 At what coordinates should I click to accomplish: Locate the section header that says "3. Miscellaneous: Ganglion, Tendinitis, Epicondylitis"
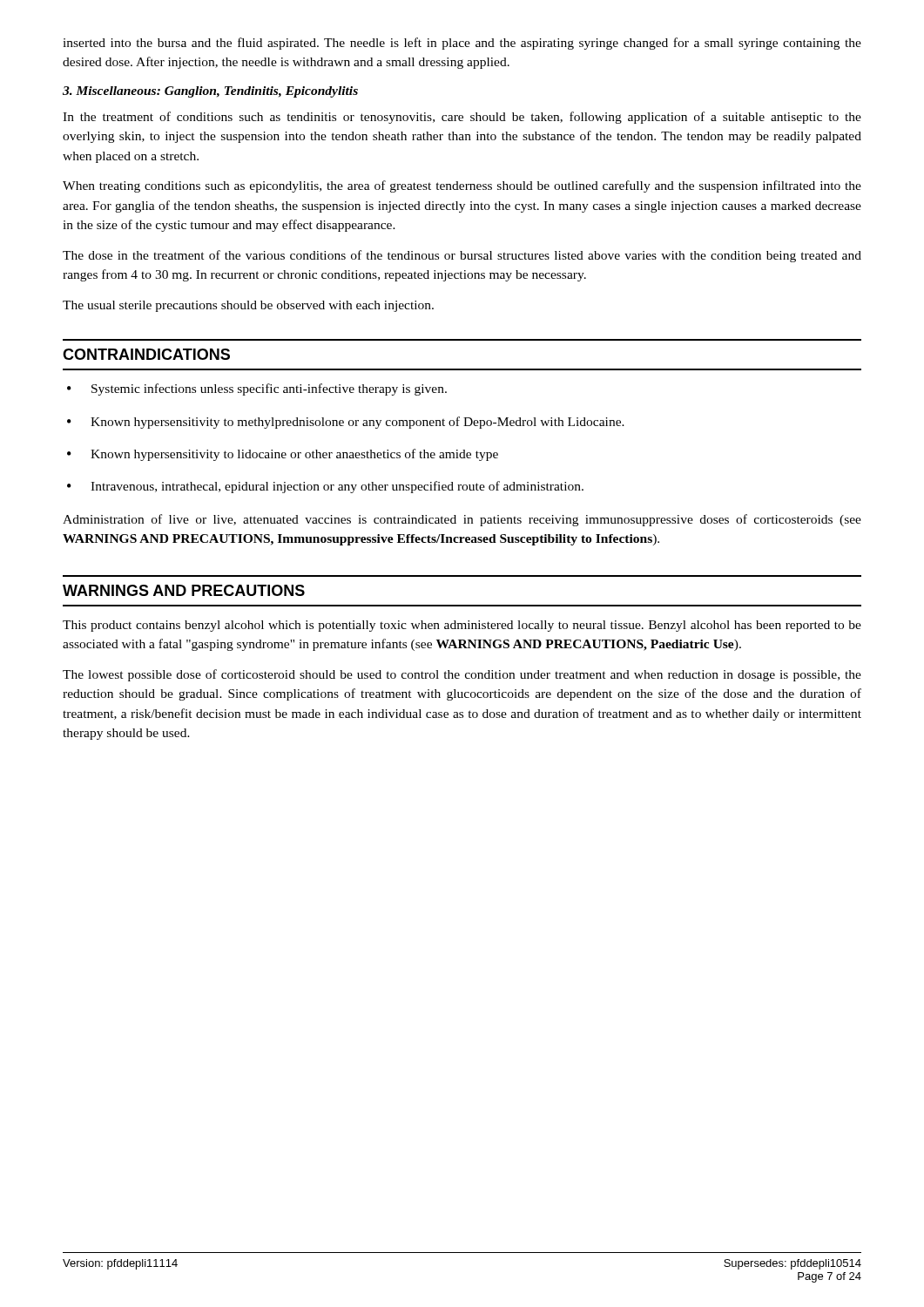(x=210, y=90)
